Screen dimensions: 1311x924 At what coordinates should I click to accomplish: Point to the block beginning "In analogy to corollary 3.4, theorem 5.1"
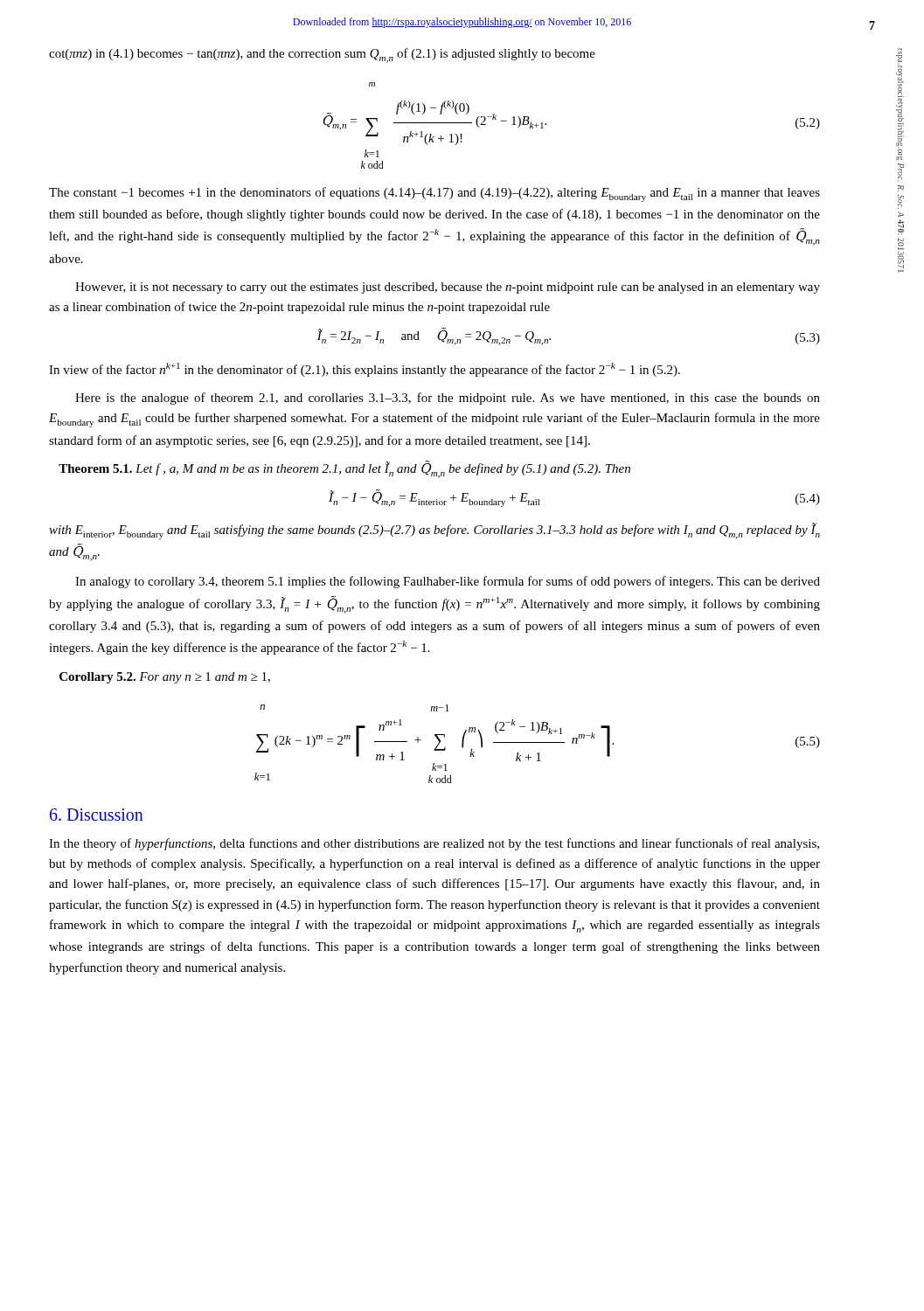434,615
